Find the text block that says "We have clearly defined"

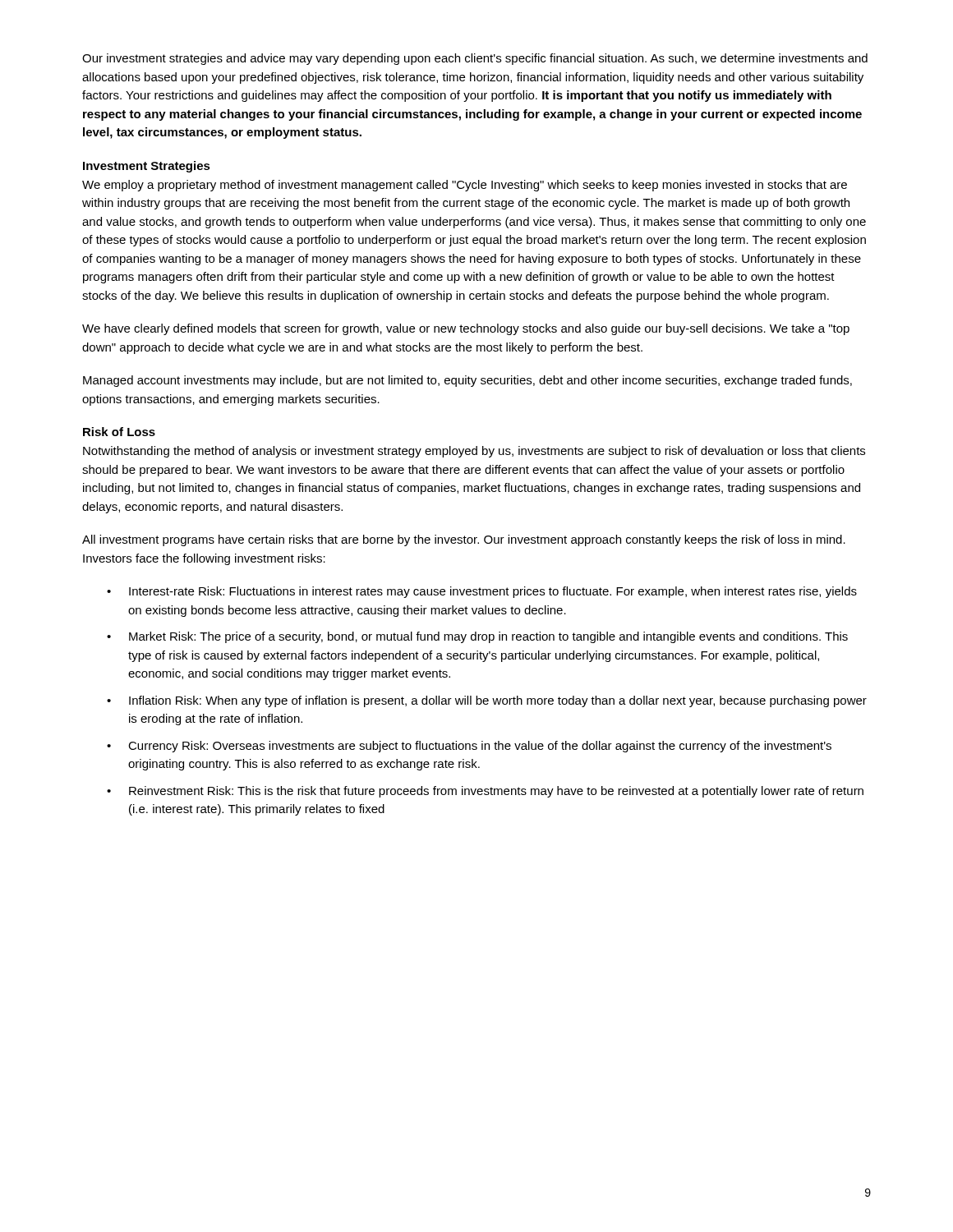point(466,337)
